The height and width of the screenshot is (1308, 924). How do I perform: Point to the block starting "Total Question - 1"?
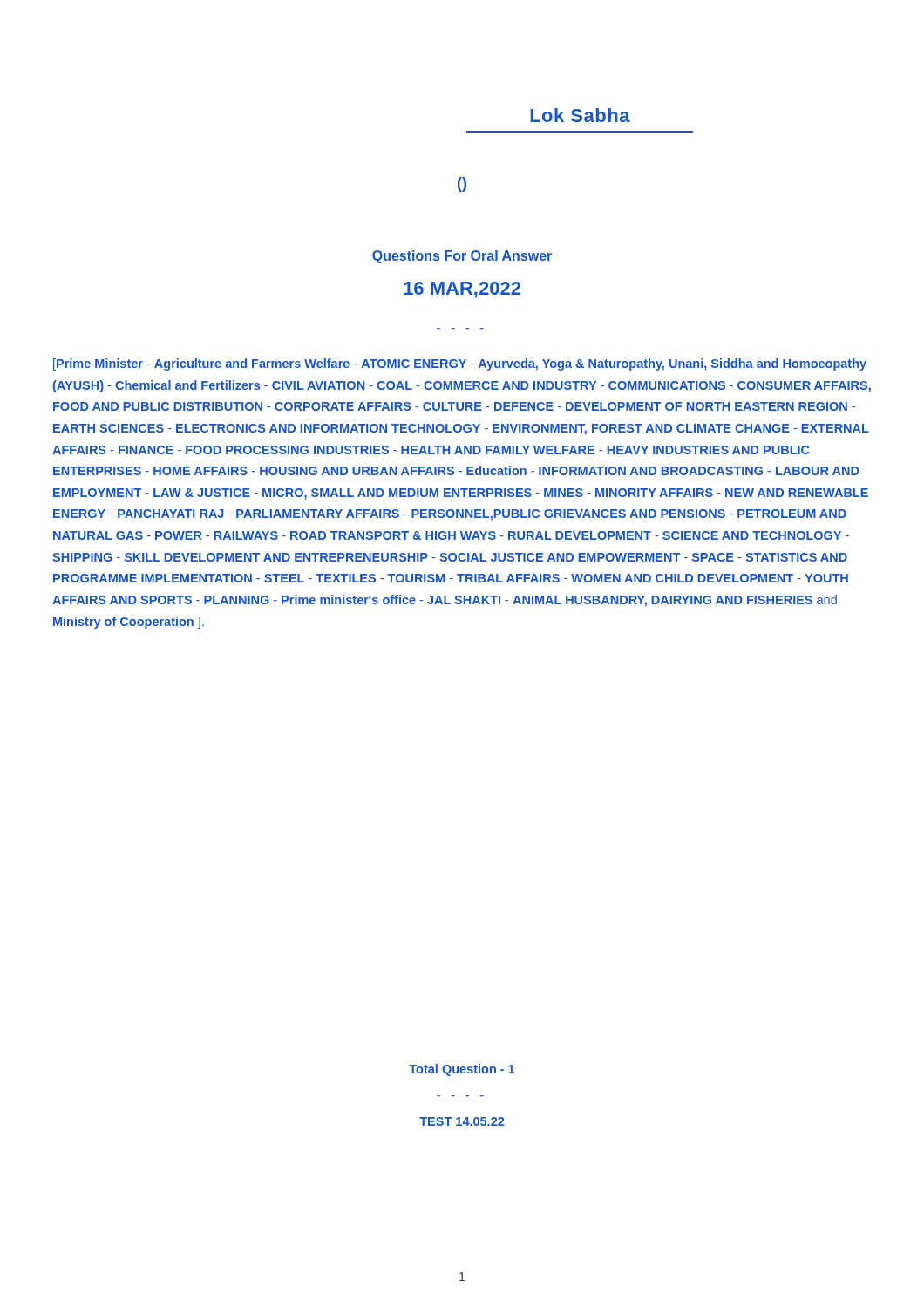[x=462, y=1069]
